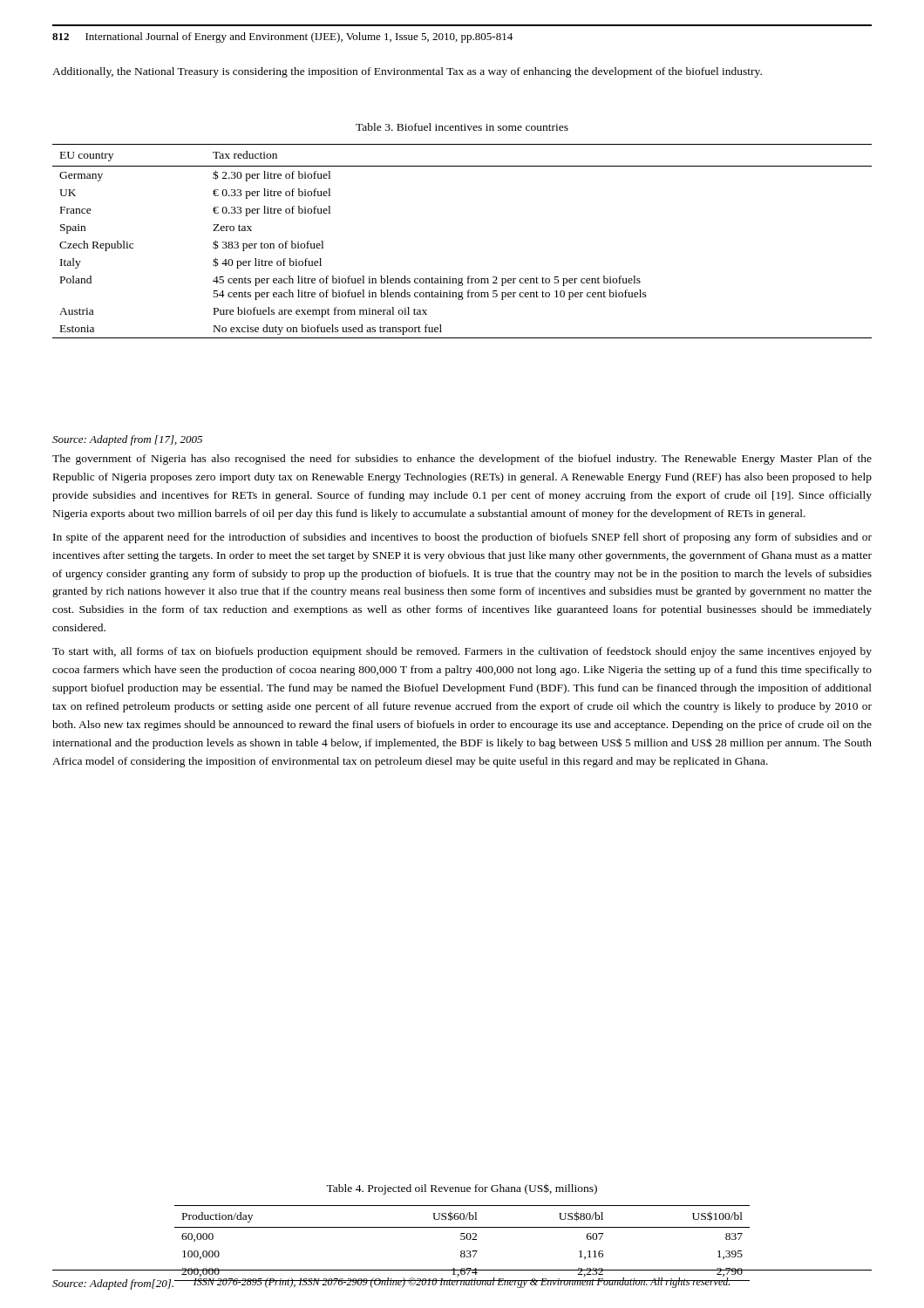Viewport: 924px width, 1308px height.
Task: Navigate to the element starting "Additionally, the National Treasury is considering"
Action: click(407, 71)
